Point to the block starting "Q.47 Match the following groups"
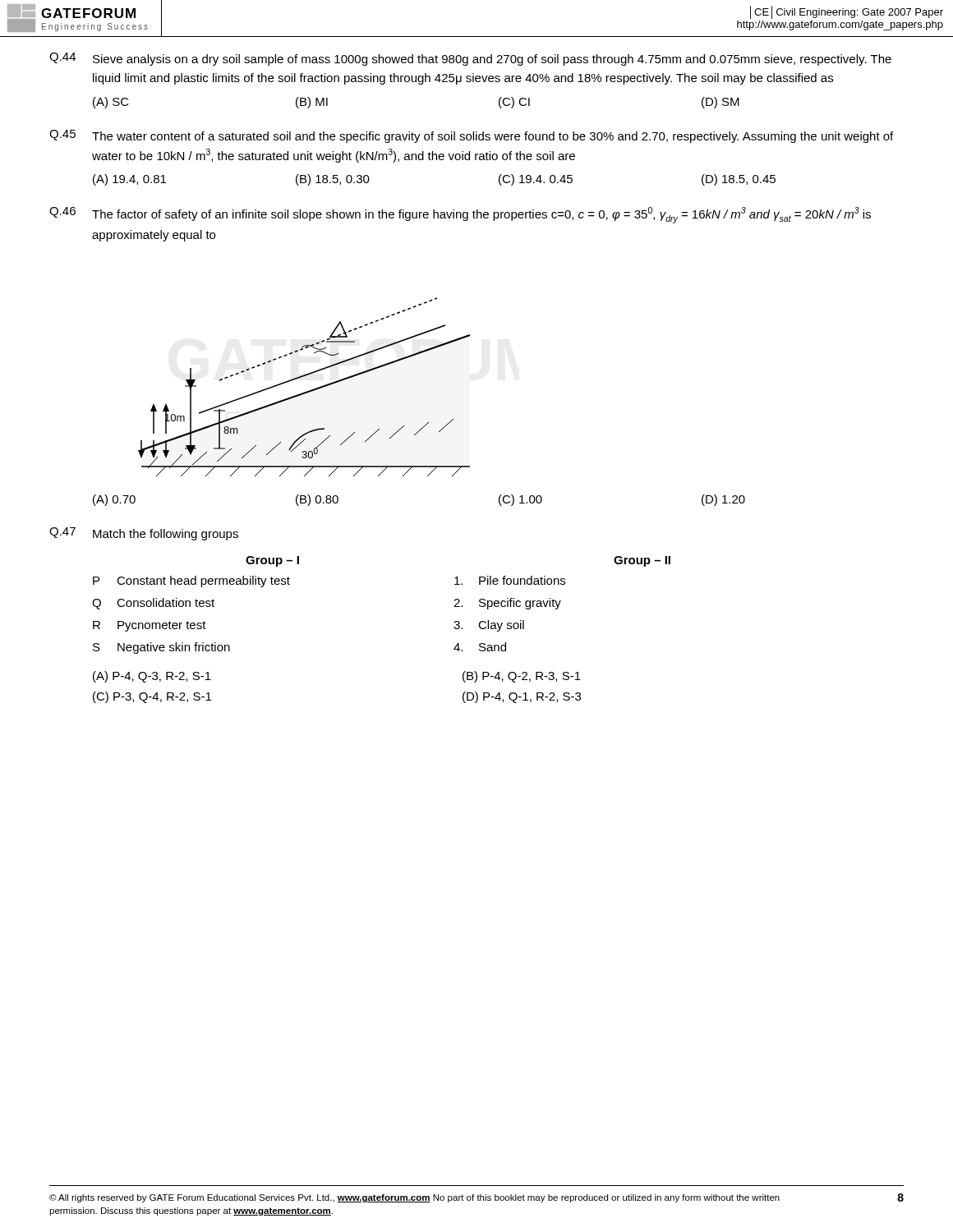The width and height of the screenshot is (953, 1232). pyautogui.click(x=476, y=615)
